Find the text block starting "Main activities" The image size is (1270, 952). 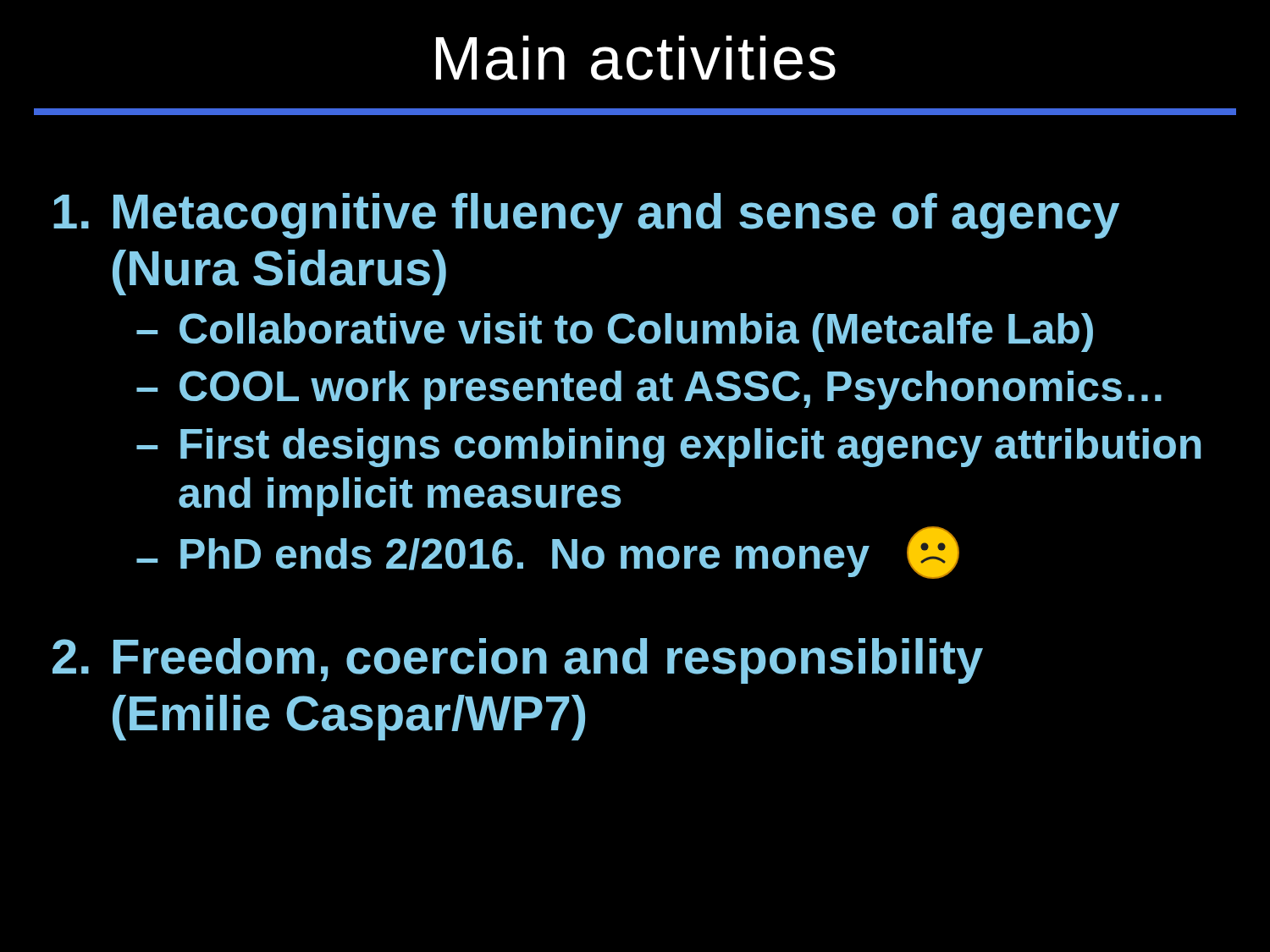635,58
